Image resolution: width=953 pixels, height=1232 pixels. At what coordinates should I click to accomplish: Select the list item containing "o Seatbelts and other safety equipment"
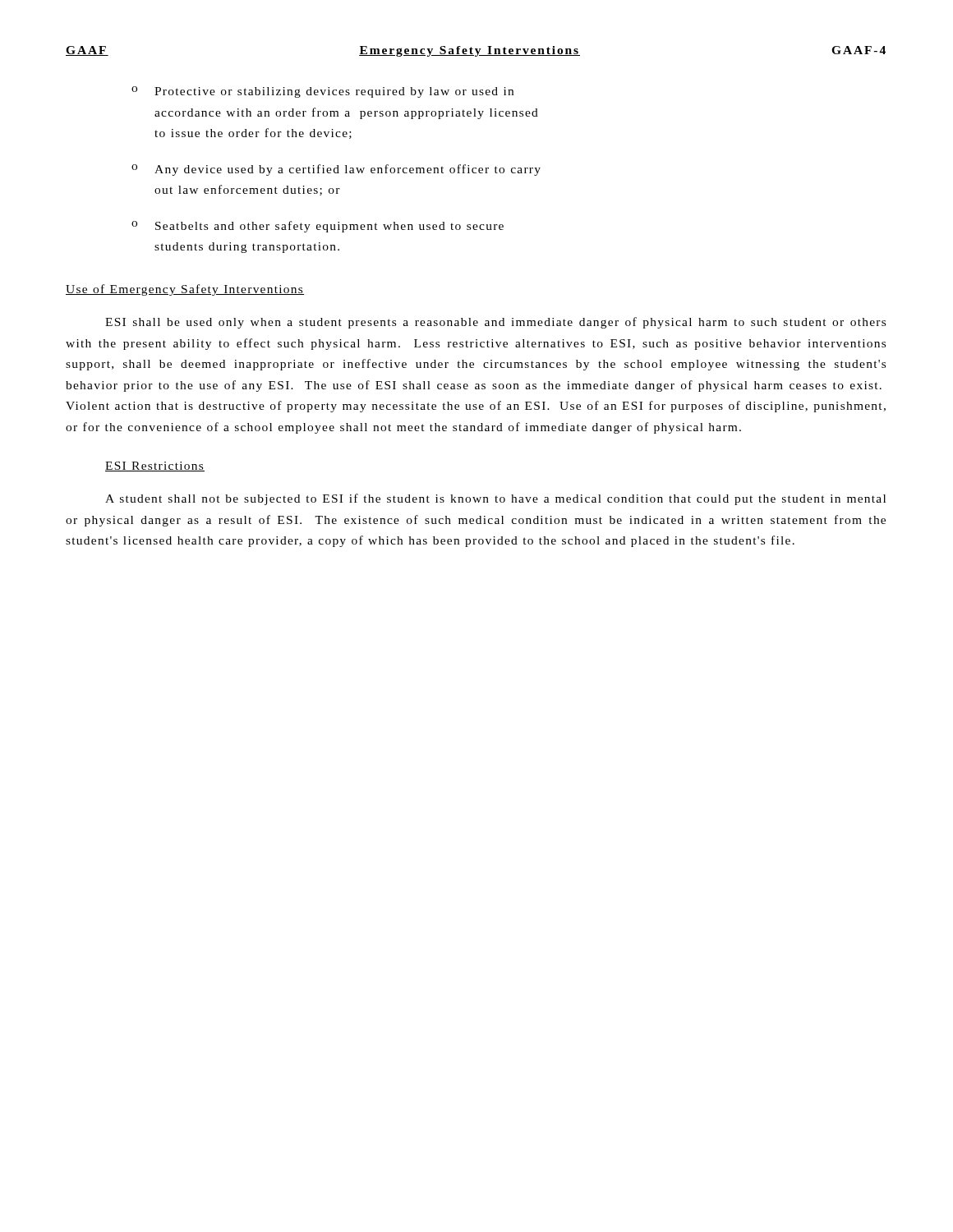tap(318, 236)
